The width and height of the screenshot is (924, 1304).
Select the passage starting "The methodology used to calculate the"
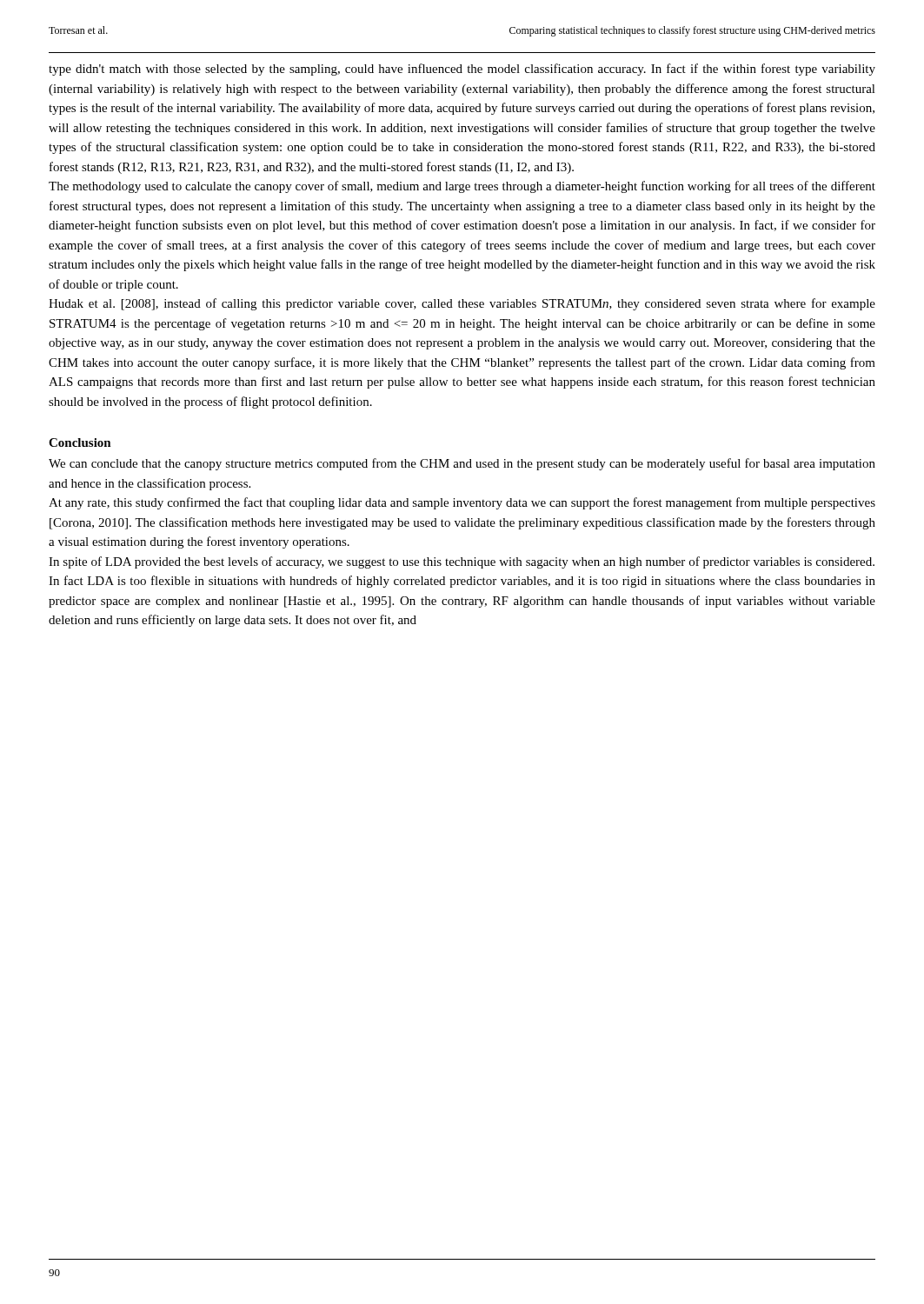(462, 235)
